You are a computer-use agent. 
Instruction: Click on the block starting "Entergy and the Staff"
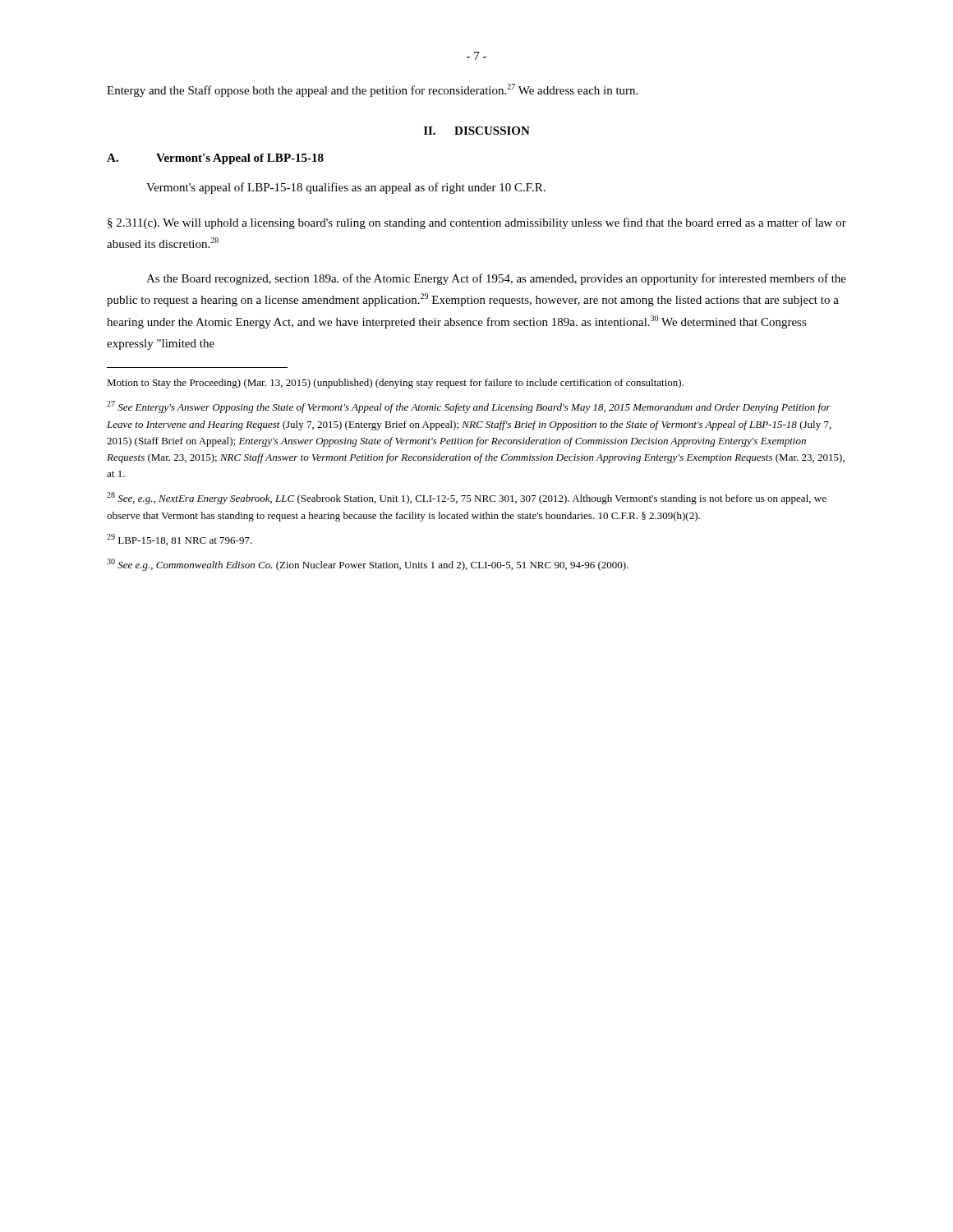point(373,90)
